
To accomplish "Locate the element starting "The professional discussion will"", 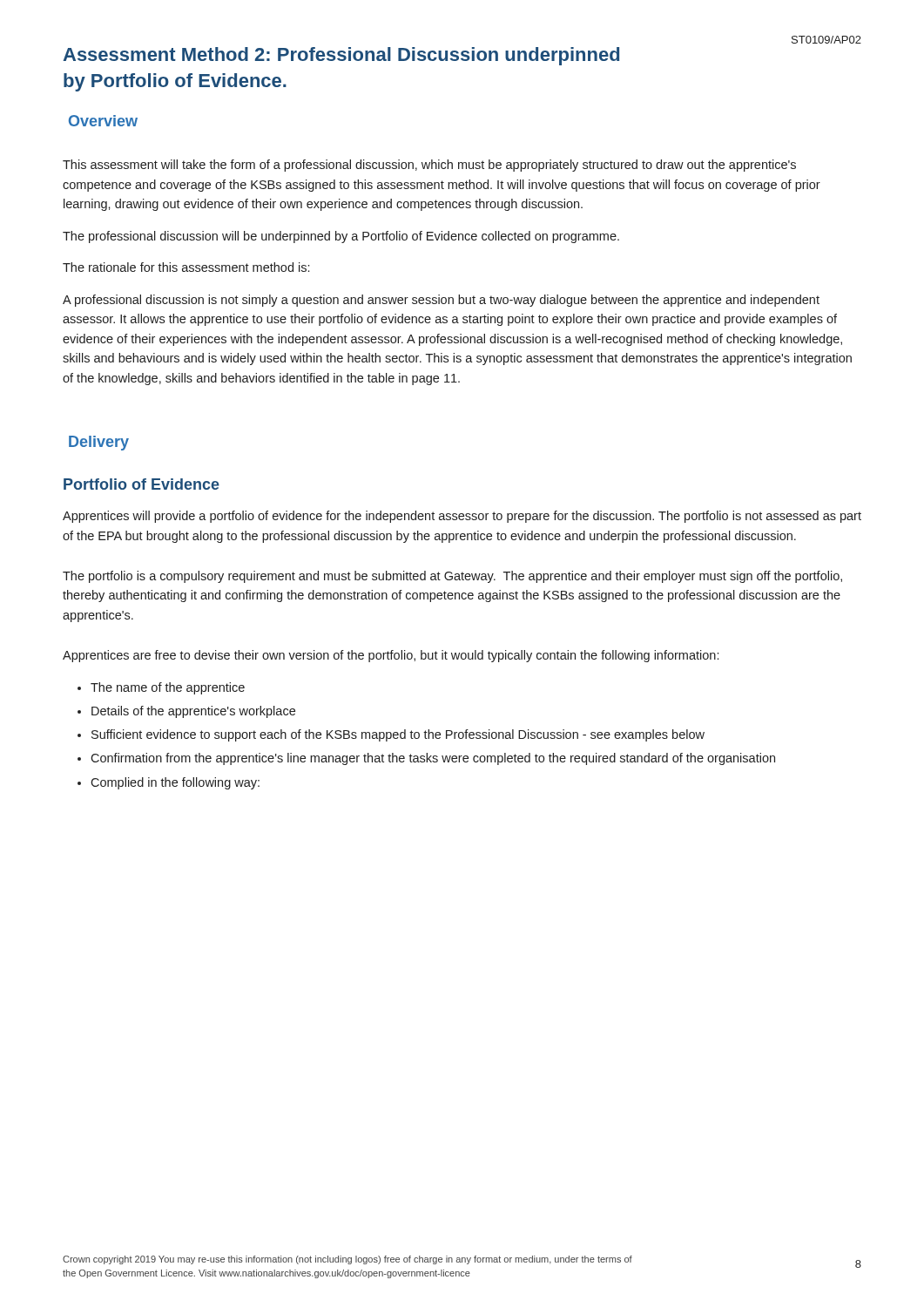I will click(x=341, y=236).
